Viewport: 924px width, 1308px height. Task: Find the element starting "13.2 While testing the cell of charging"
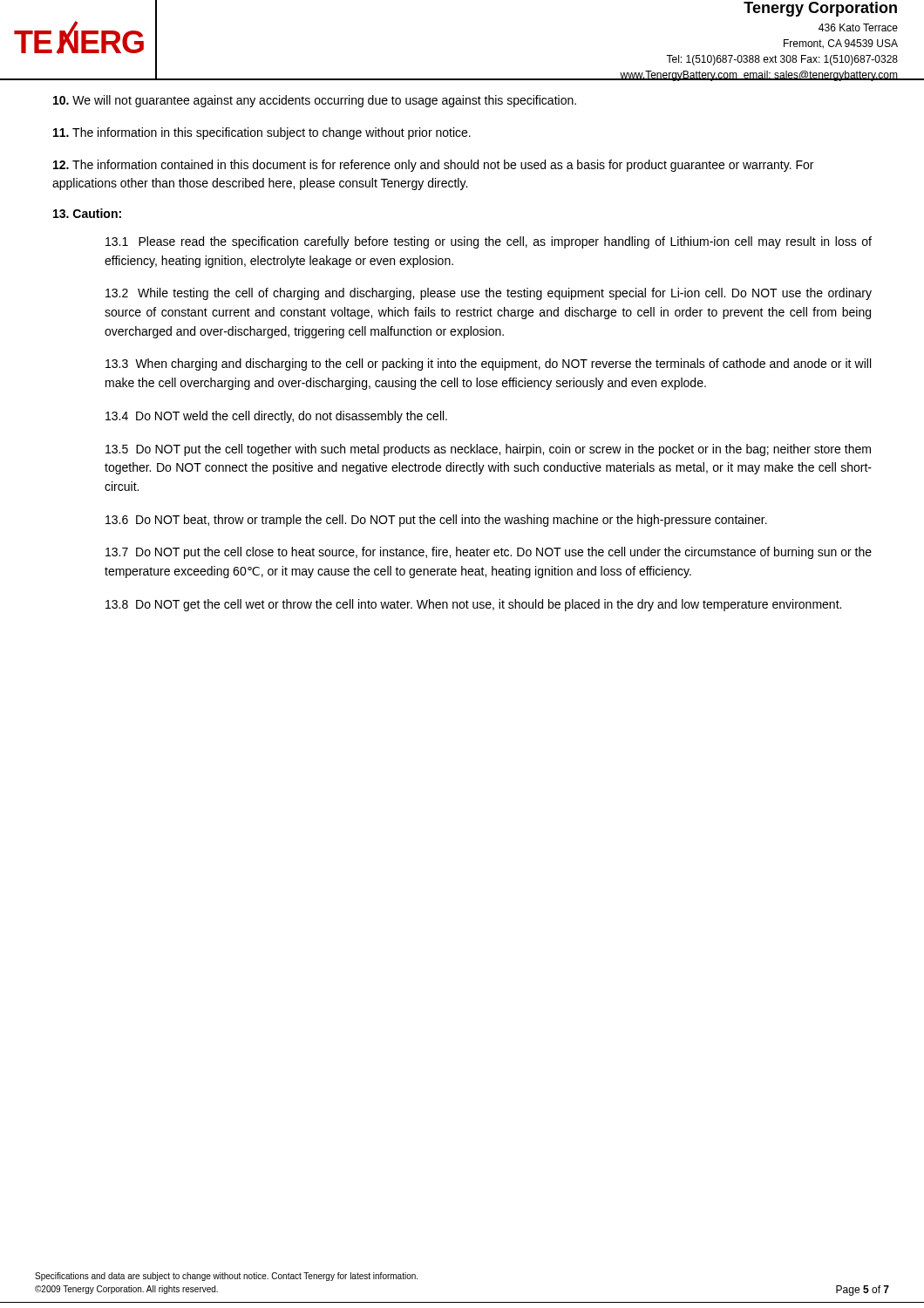(488, 312)
